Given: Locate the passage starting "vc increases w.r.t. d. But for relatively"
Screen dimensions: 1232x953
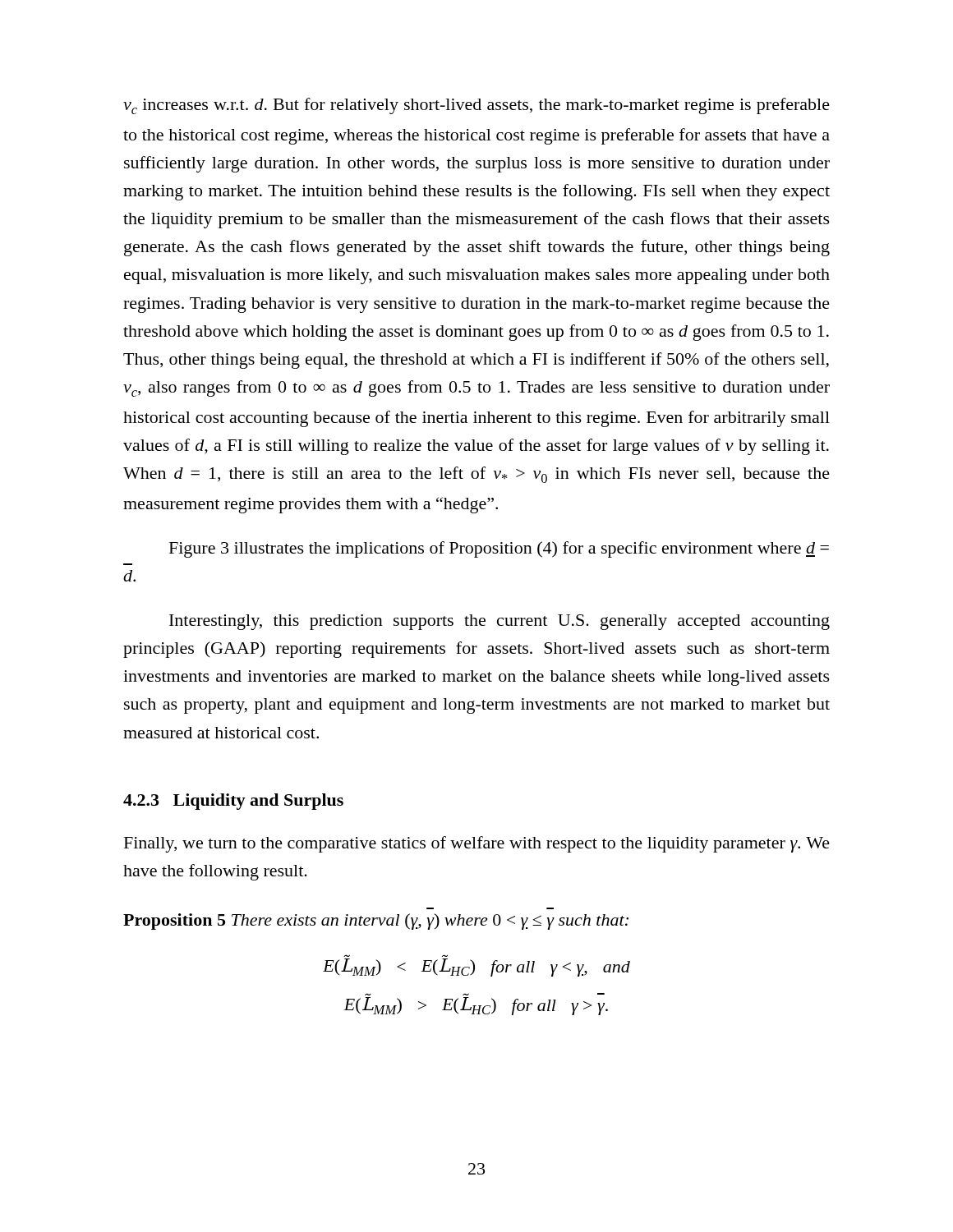Looking at the screenshot, I should tap(476, 303).
